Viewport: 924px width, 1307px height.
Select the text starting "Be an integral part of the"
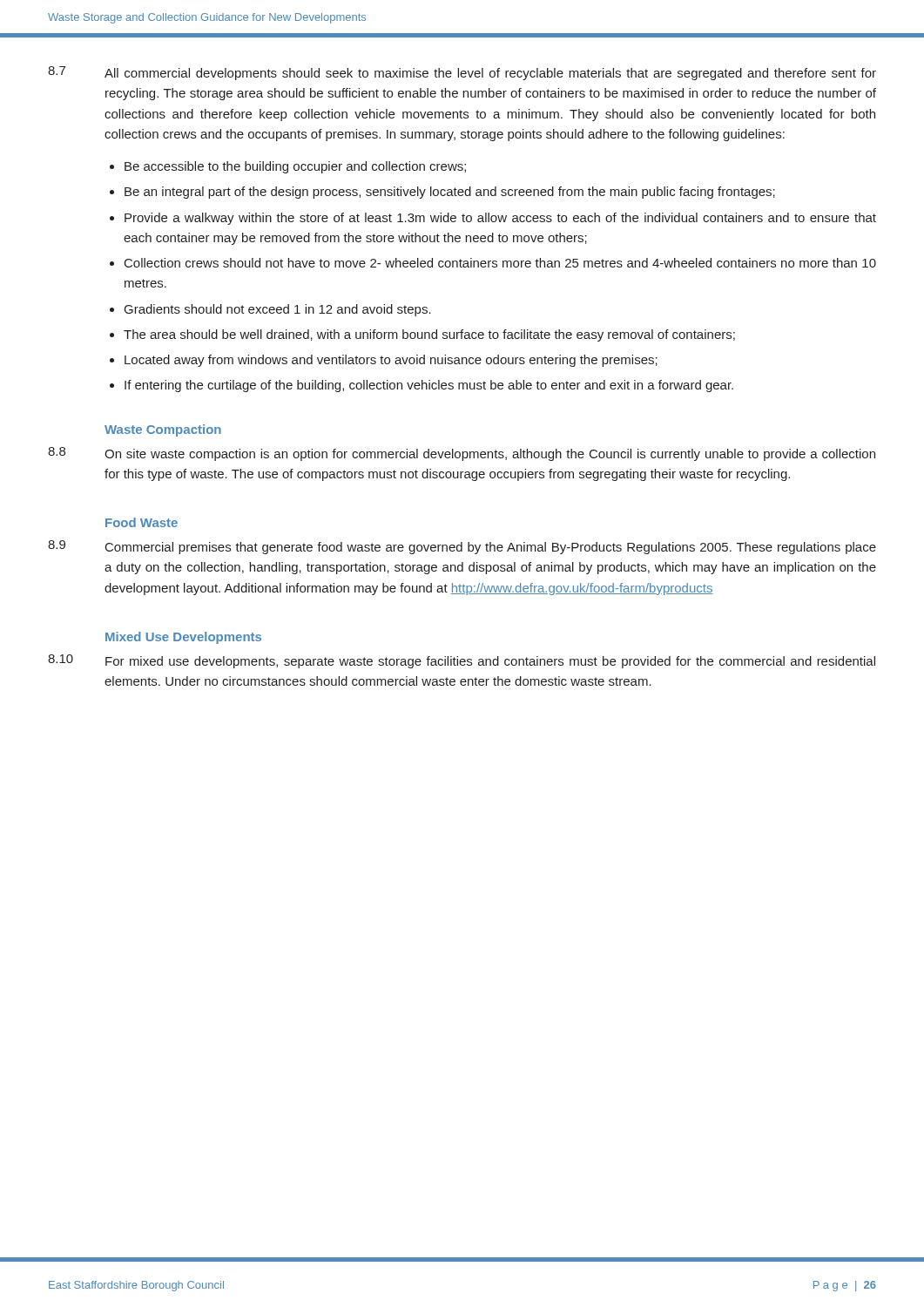coord(450,191)
